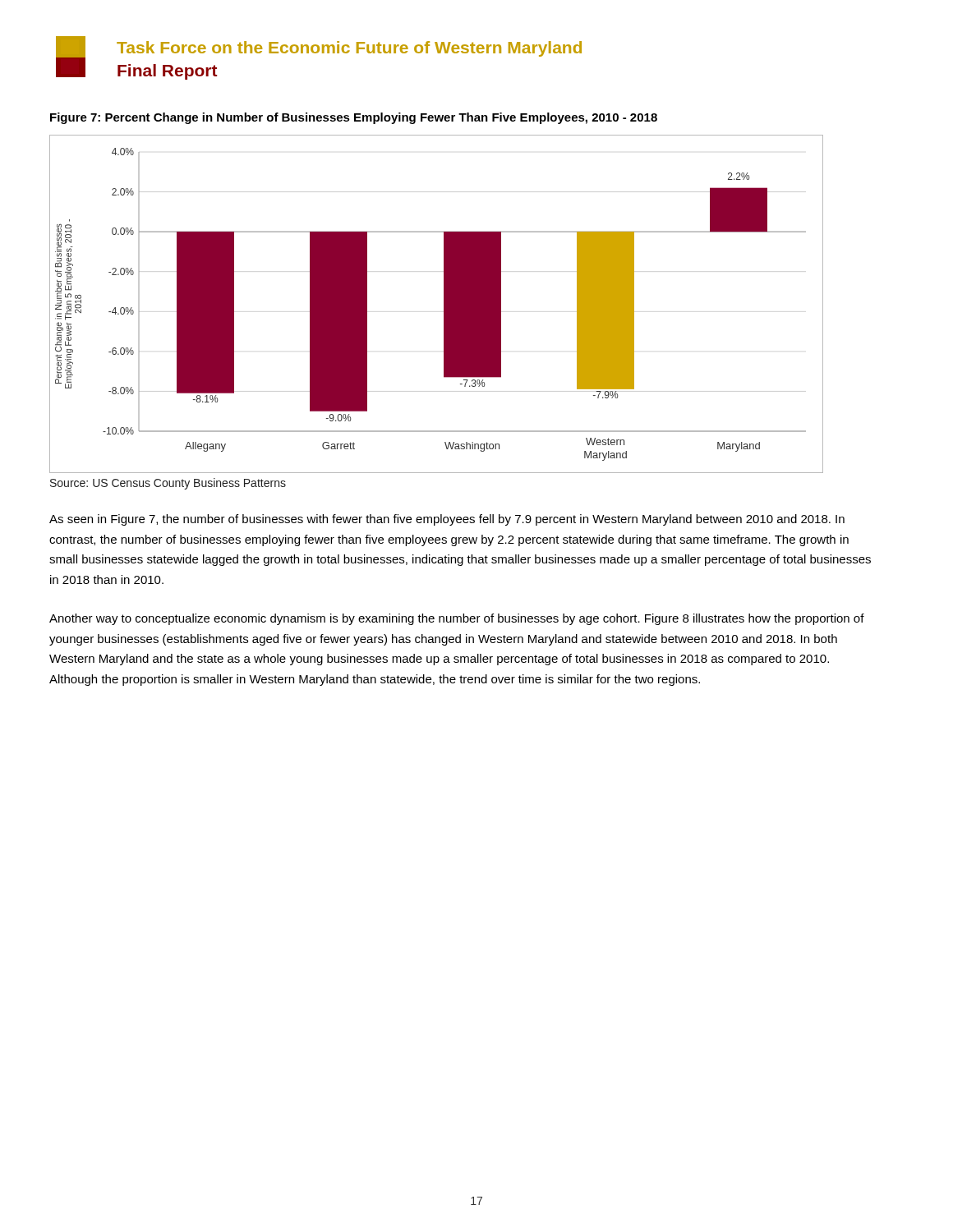
Task: Select the text block starting "As seen in Figure"
Action: (460, 549)
